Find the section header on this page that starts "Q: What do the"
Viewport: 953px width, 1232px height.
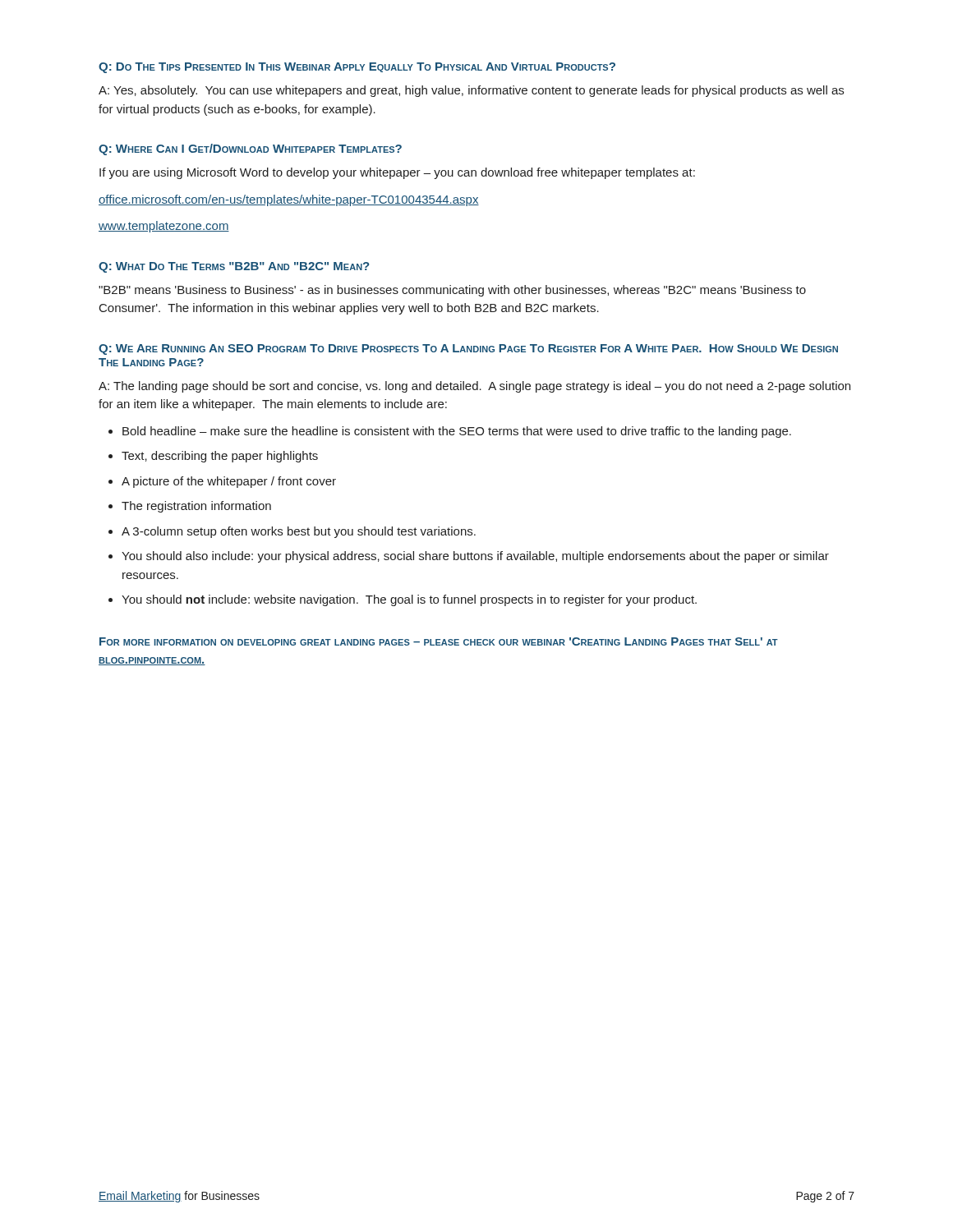pyautogui.click(x=476, y=288)
